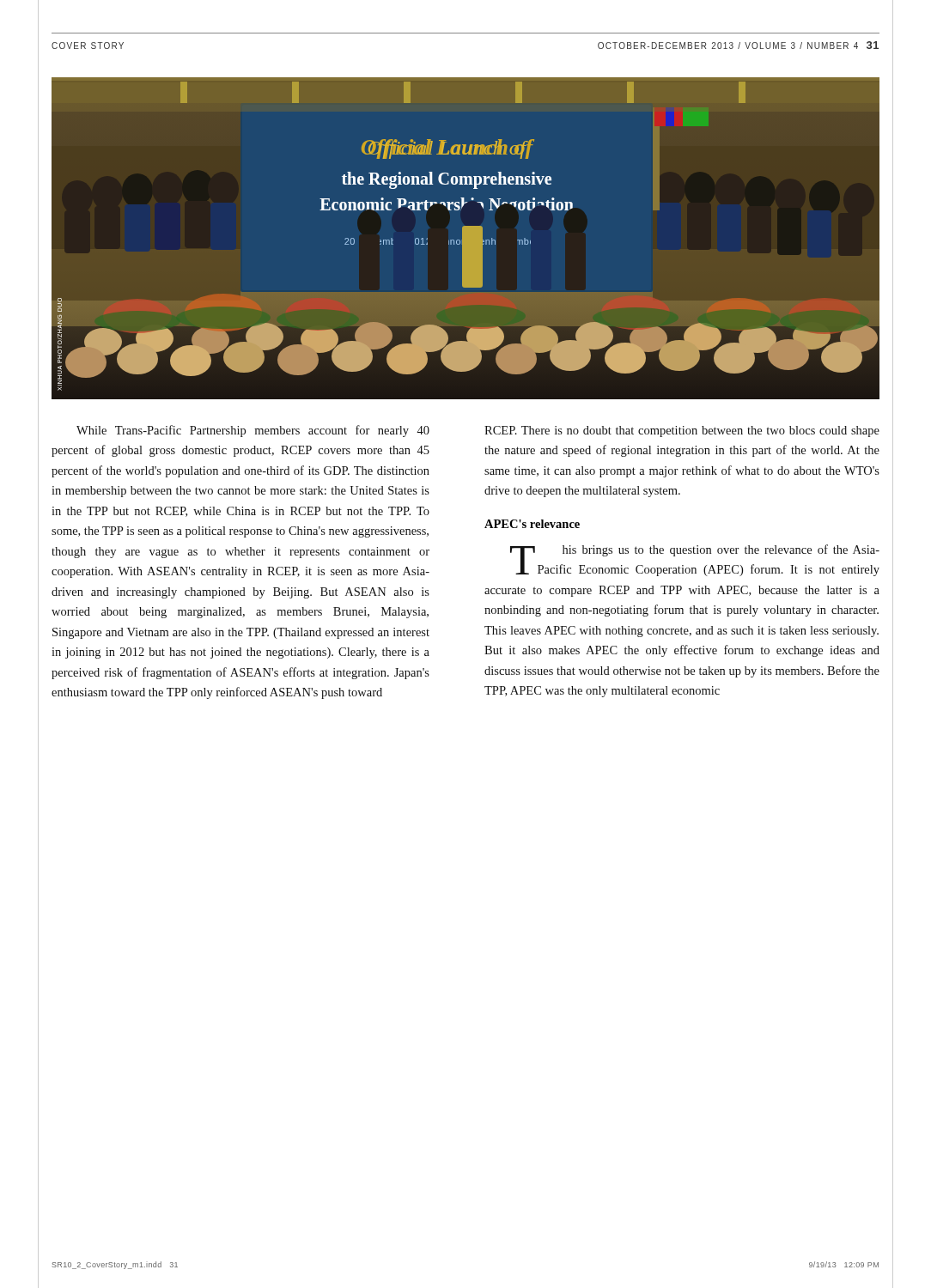Click on the text block containing "RCEP. There is no"
This screenshot has width=931, height=1288.
(682, 461)
